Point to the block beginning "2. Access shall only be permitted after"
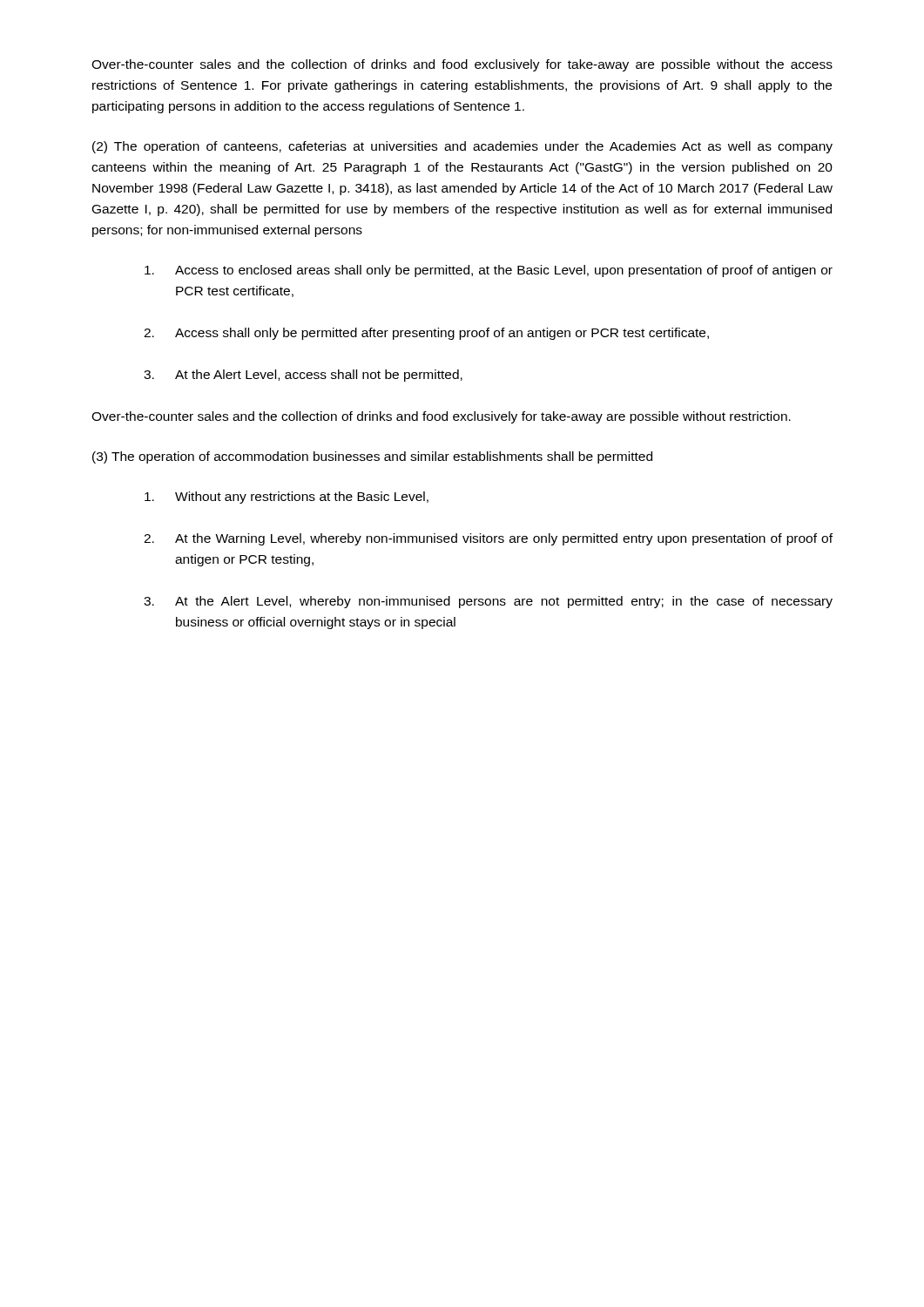This screenshot has height=1307, width=924. [488, 333]
